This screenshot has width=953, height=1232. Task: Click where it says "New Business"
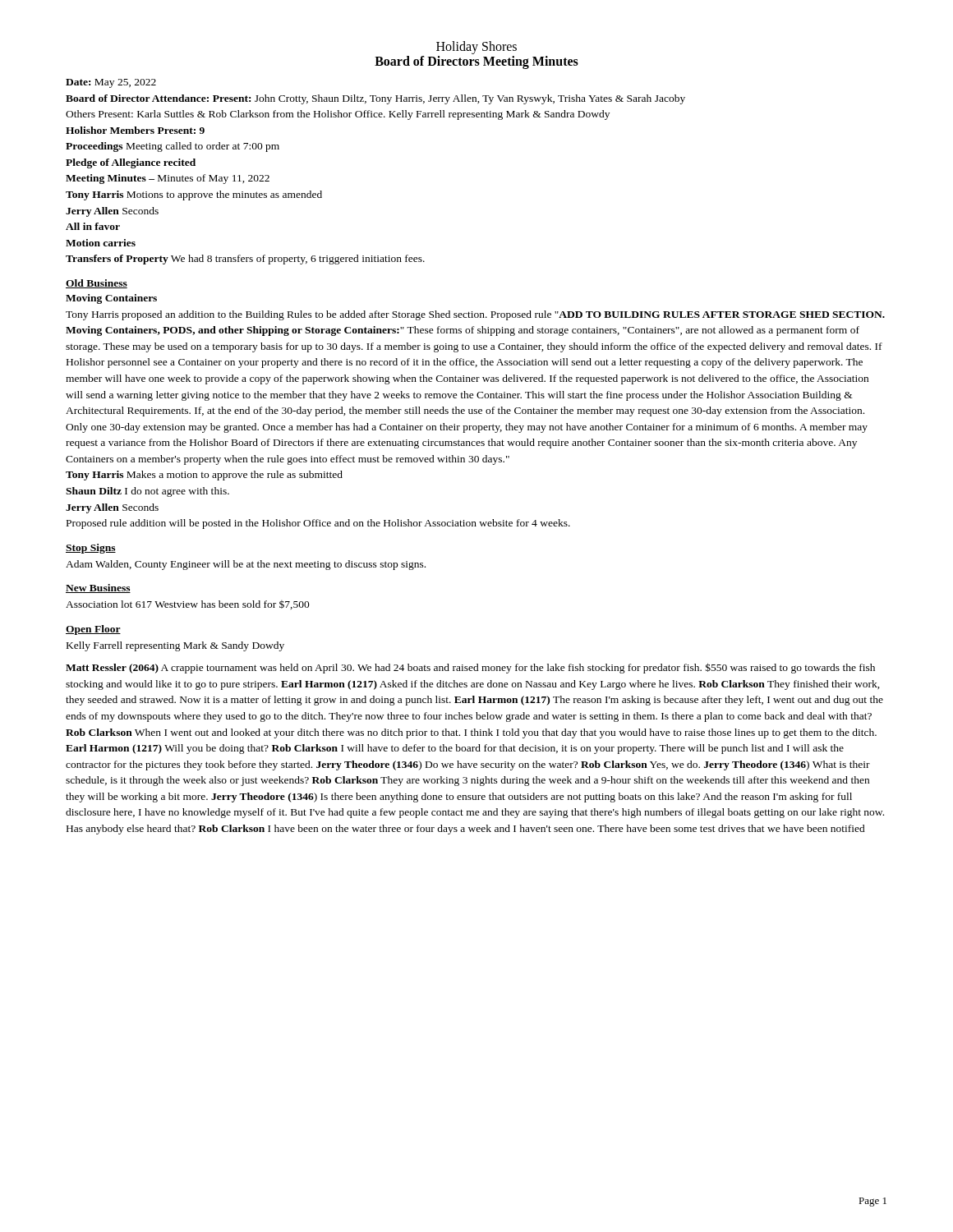(x=98, y=588)
